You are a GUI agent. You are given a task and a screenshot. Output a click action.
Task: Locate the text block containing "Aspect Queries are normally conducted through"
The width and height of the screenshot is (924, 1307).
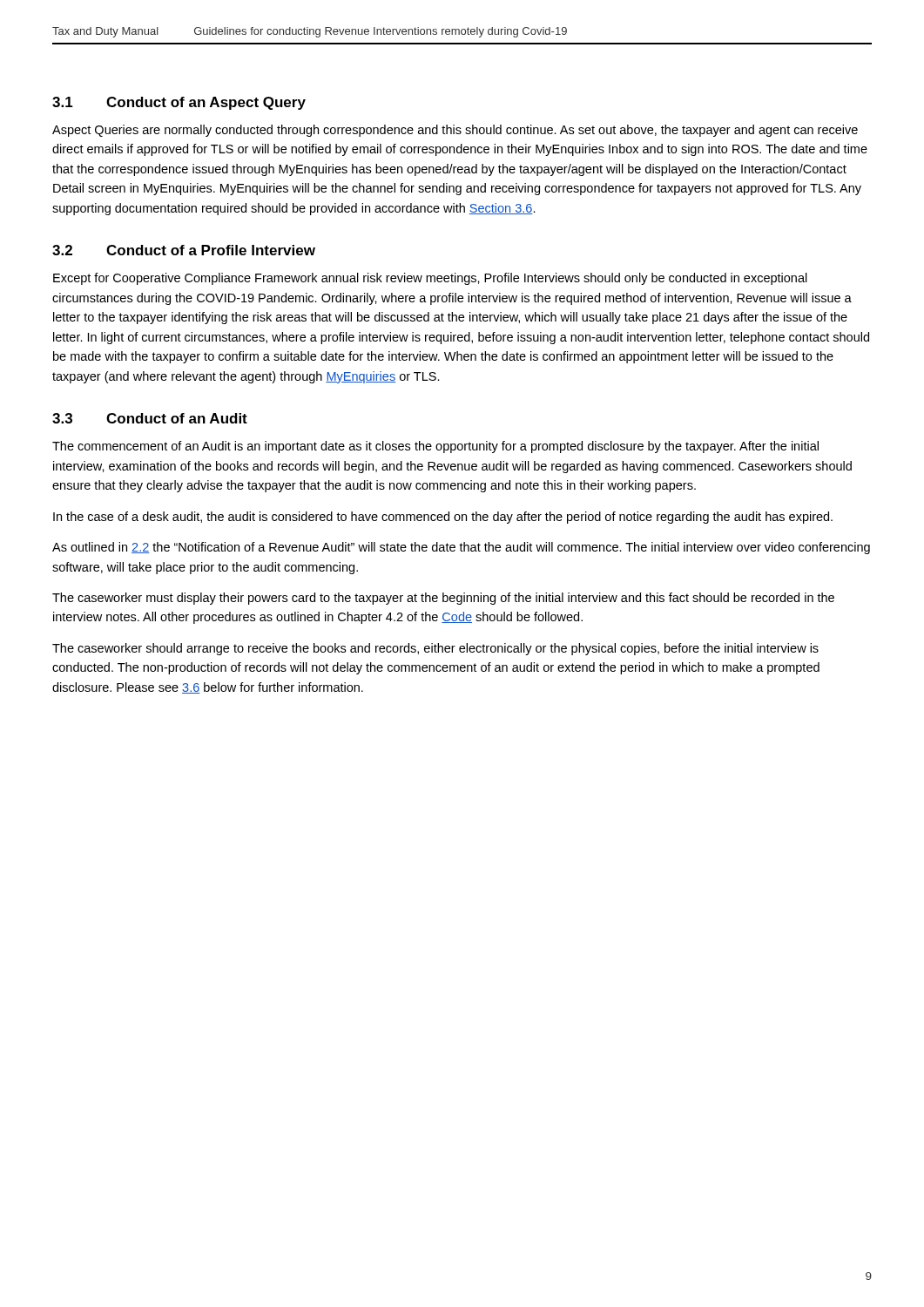pyautogui.click(x=460, y=169)
